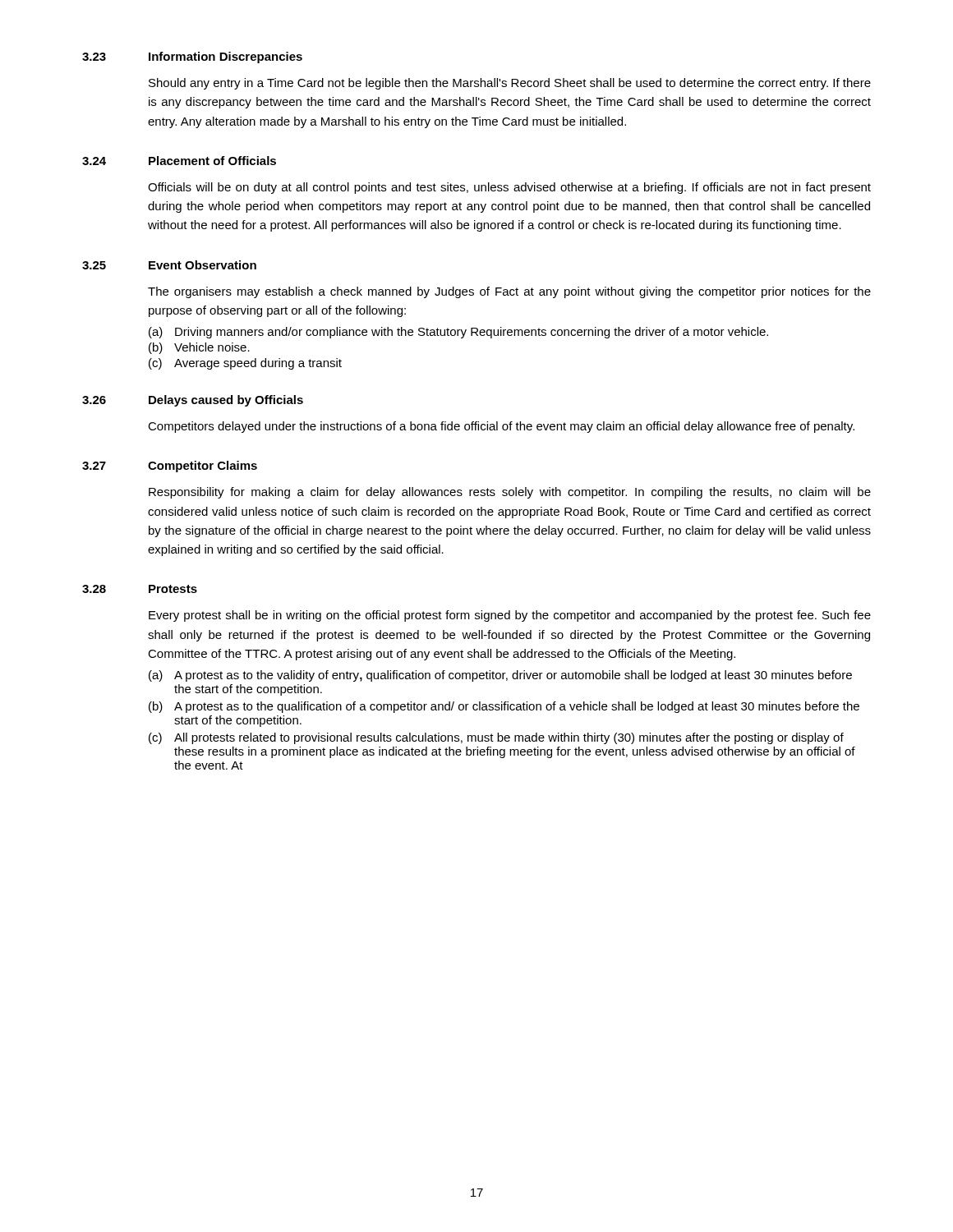This screenshot has width=953, height=1232.
Task: Select the section header containing "3.25 Event Observation"
Action: tap(169, 265)
